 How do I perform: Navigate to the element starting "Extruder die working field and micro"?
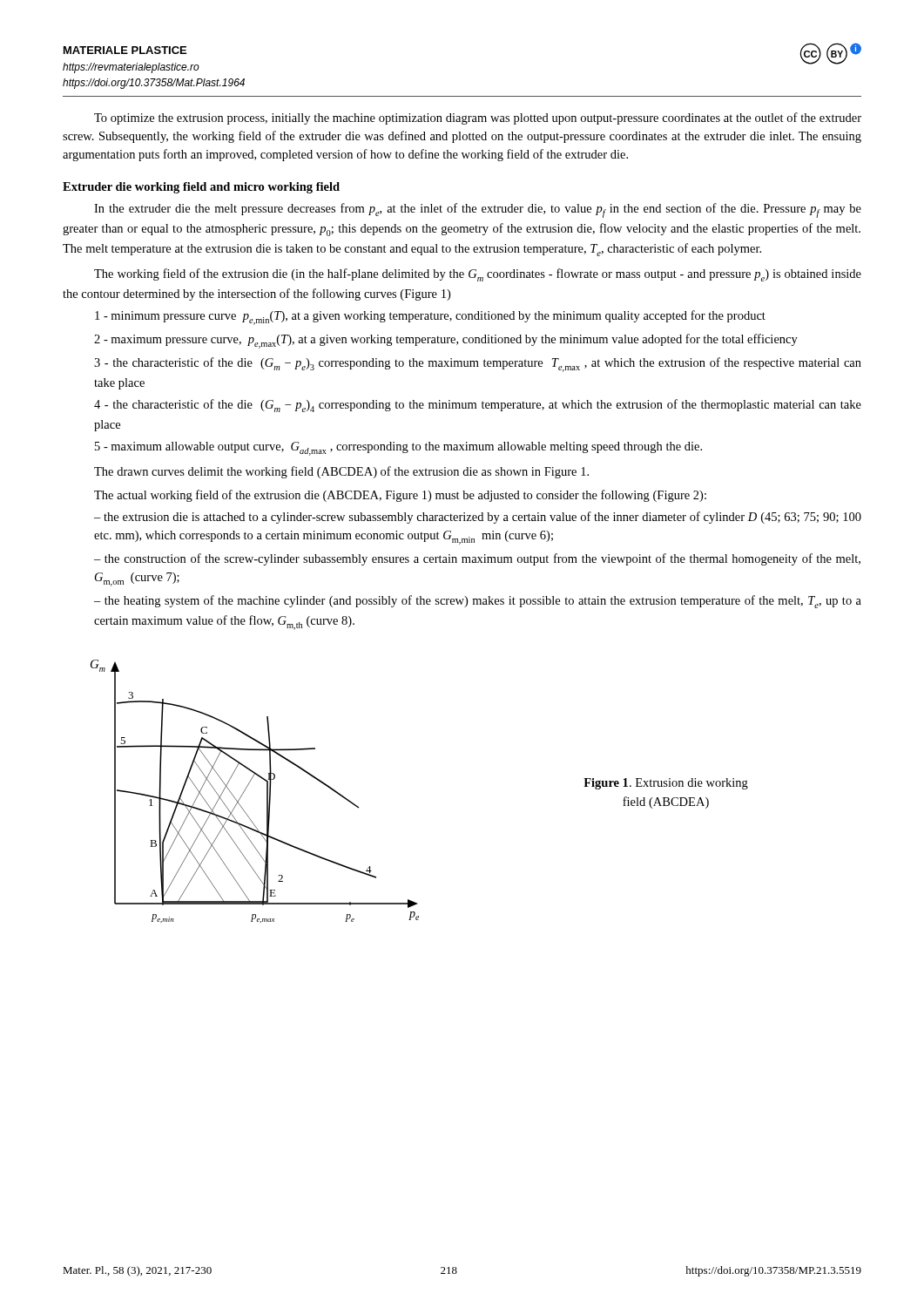201,186
